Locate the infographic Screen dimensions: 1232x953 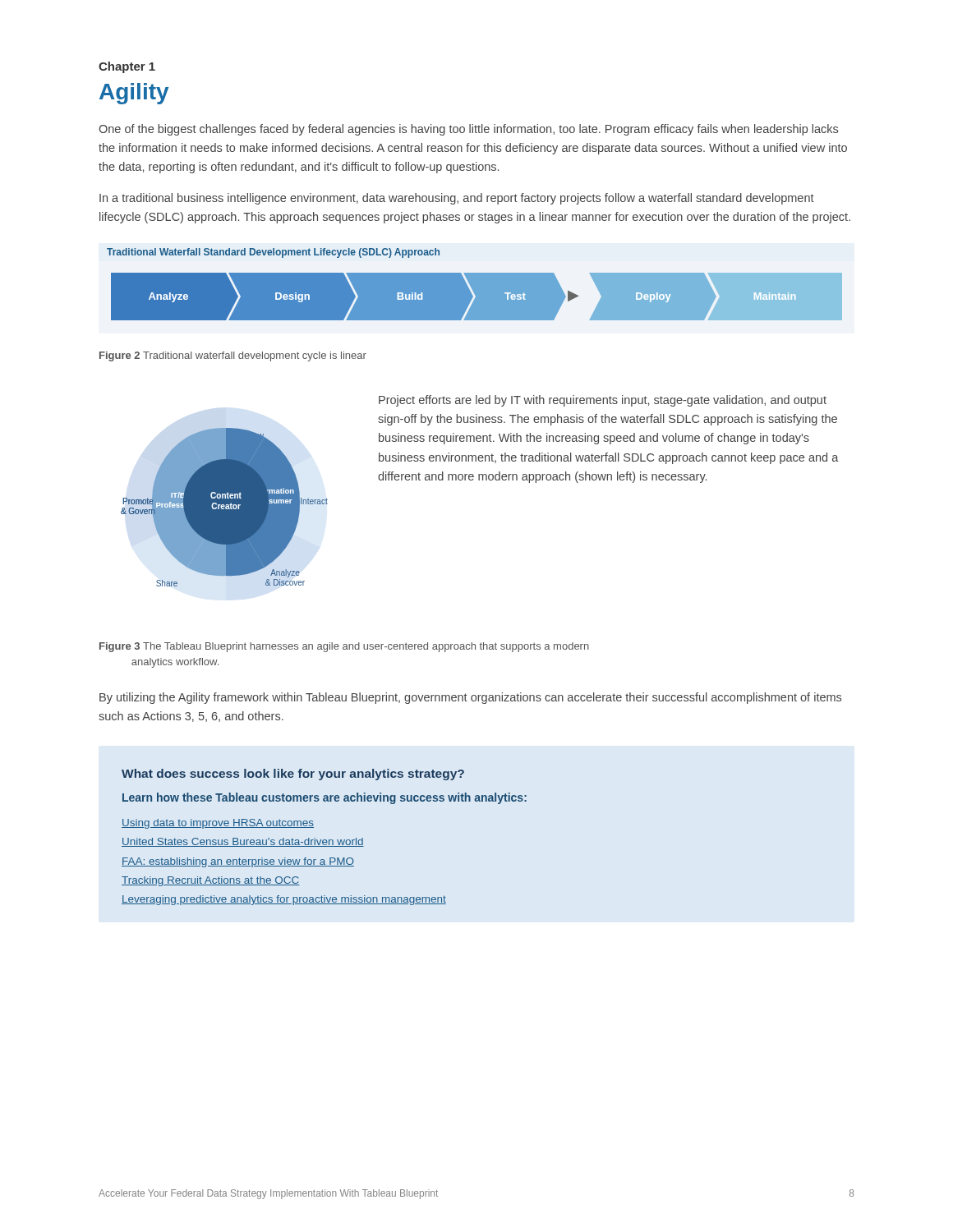point(226,505)
